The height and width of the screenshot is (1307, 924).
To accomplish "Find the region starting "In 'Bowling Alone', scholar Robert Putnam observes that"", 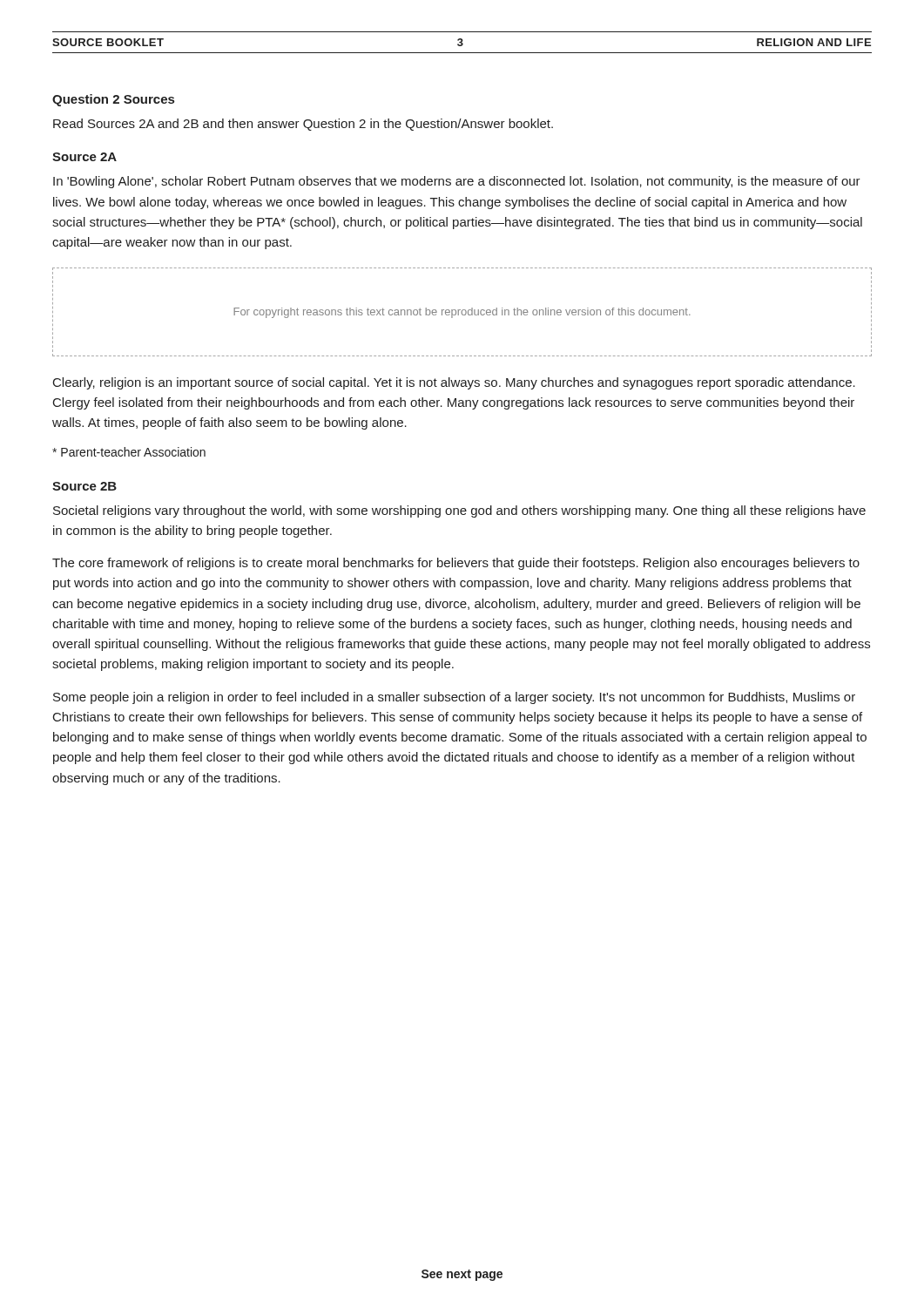I will (x=458, y=211).
